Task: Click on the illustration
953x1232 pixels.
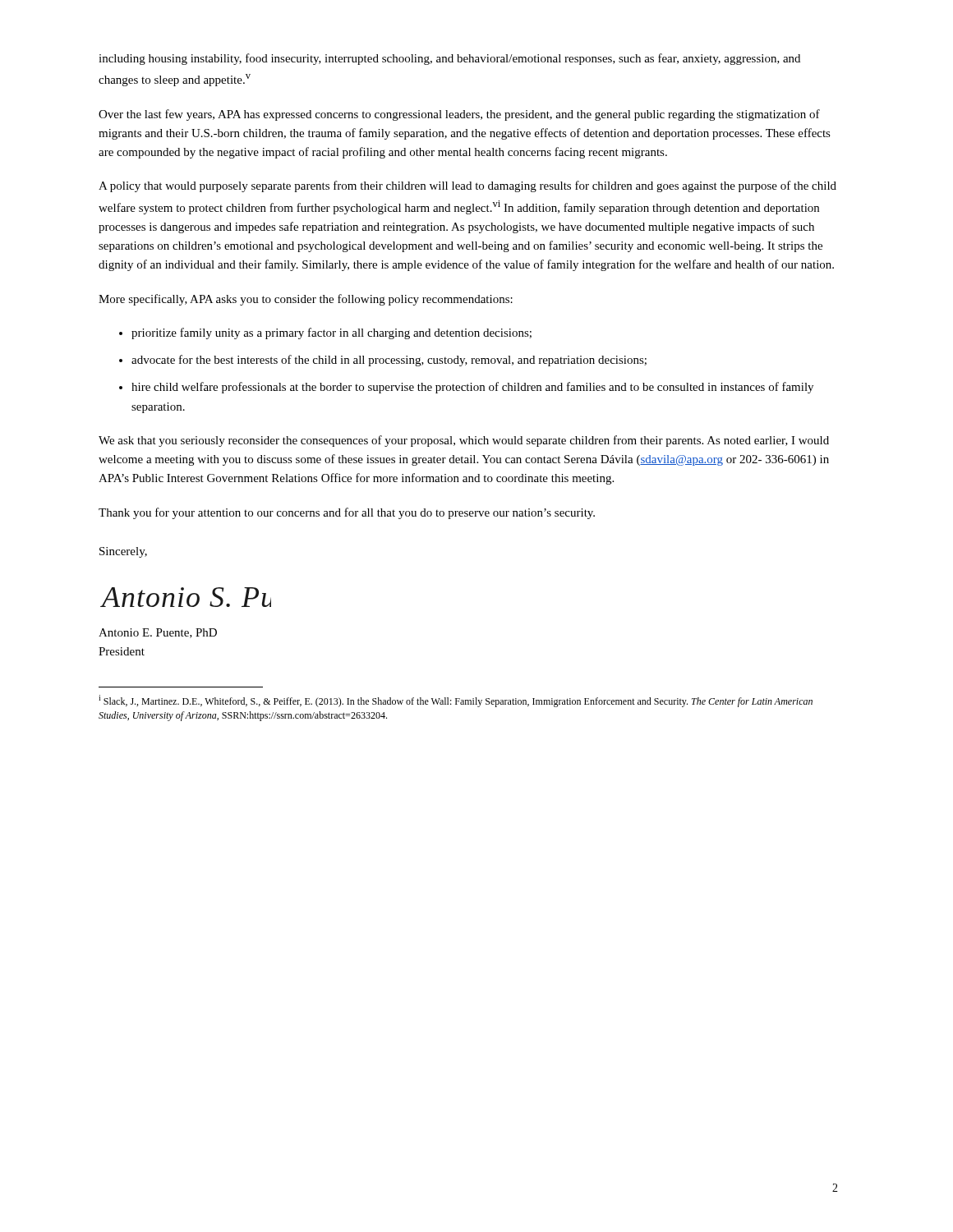Action: (x=468, y=594)
